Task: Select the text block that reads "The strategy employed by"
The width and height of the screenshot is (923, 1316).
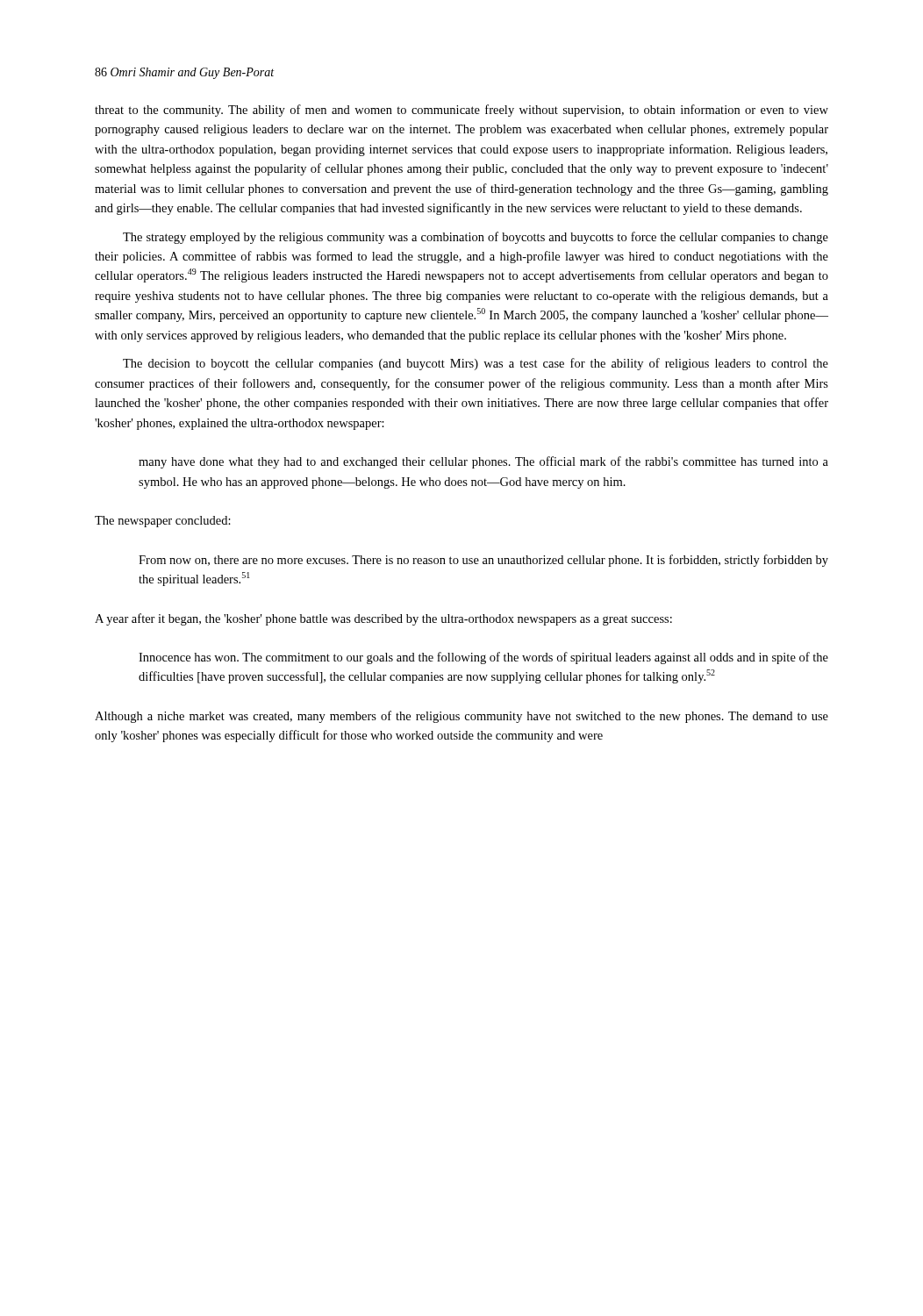Action: coord(462,286)
